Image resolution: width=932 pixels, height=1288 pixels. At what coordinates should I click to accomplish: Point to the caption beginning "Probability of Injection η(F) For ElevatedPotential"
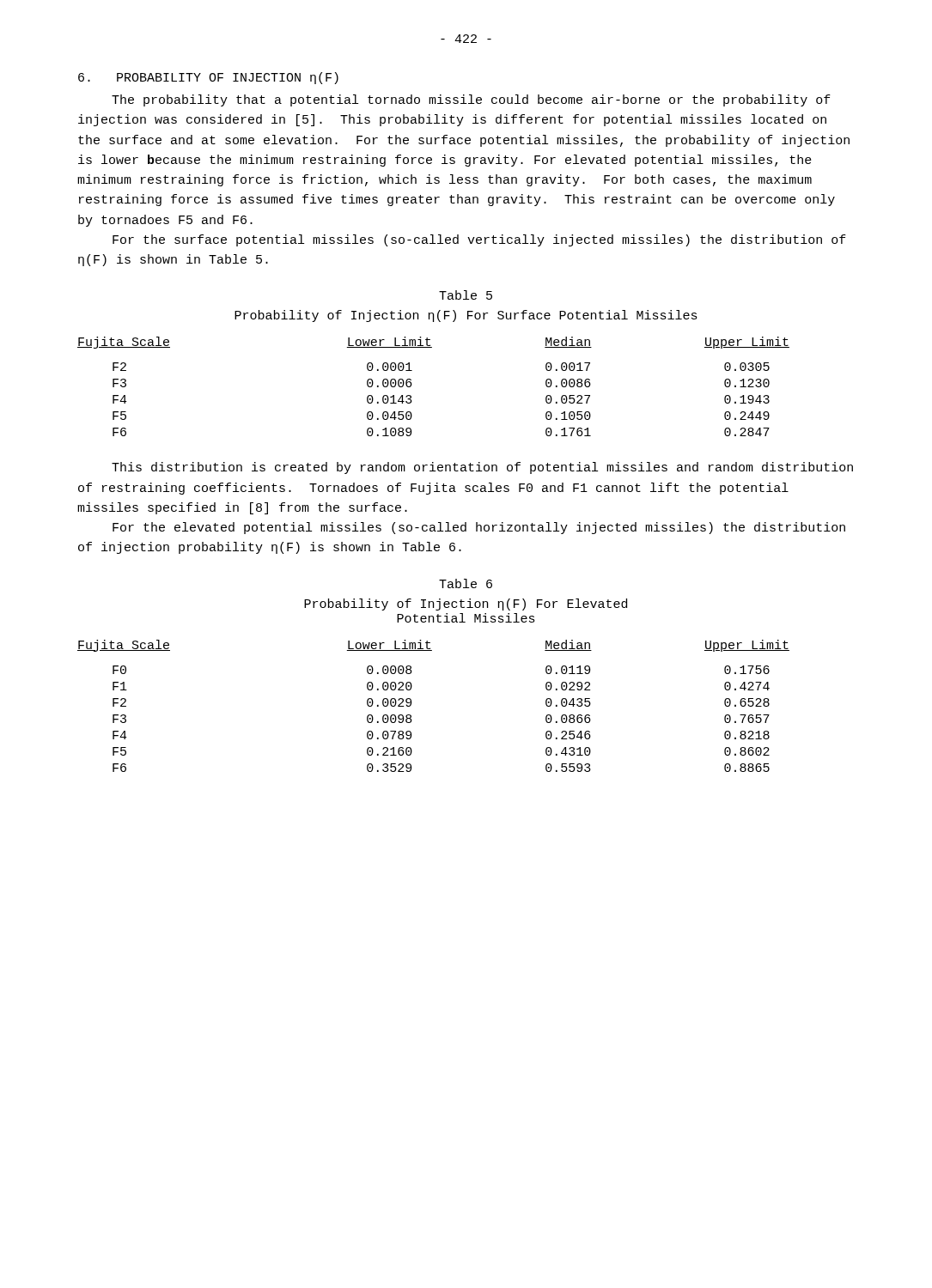coord(466,612)
